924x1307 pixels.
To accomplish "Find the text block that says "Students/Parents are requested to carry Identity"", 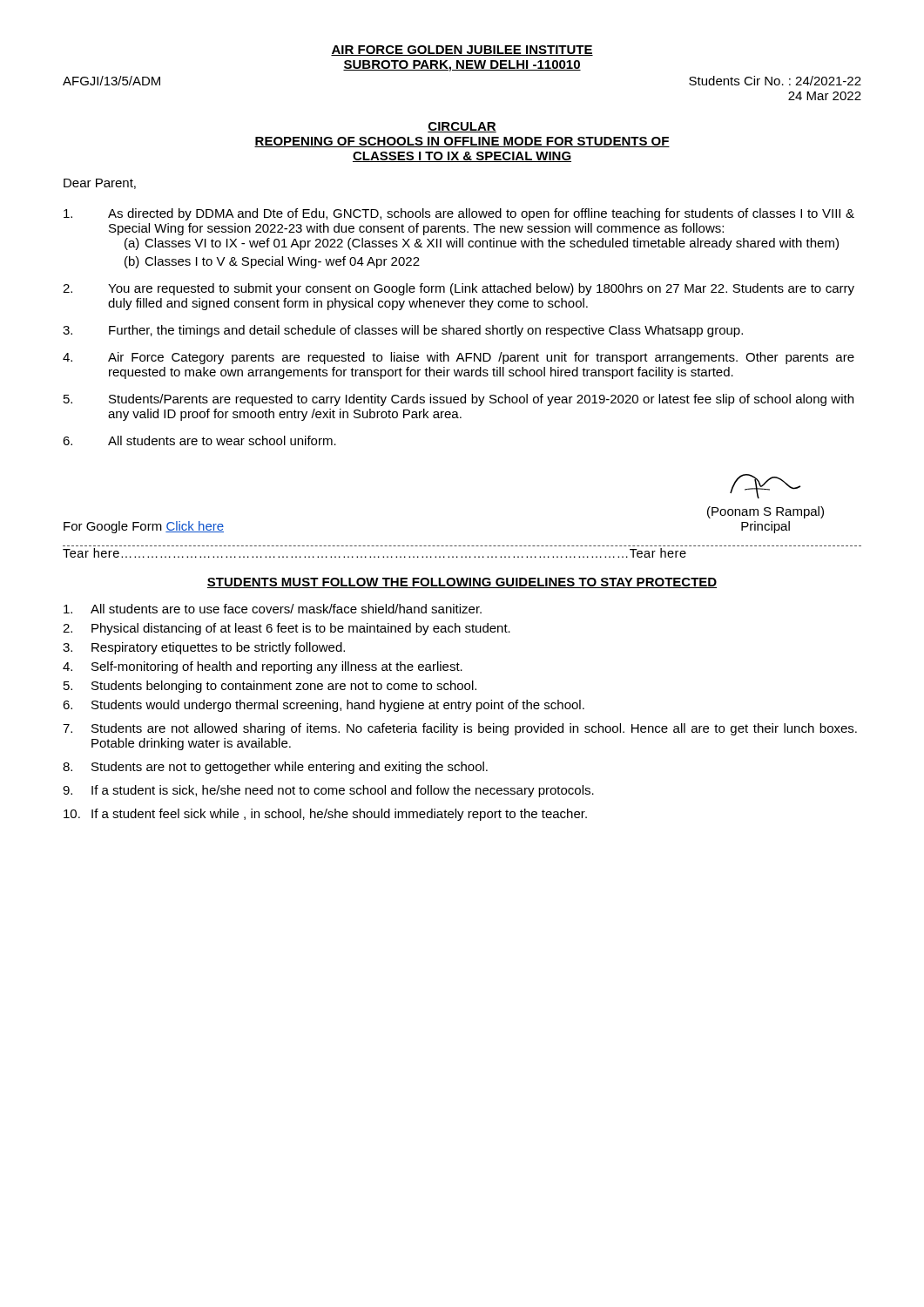I will 459,406.
